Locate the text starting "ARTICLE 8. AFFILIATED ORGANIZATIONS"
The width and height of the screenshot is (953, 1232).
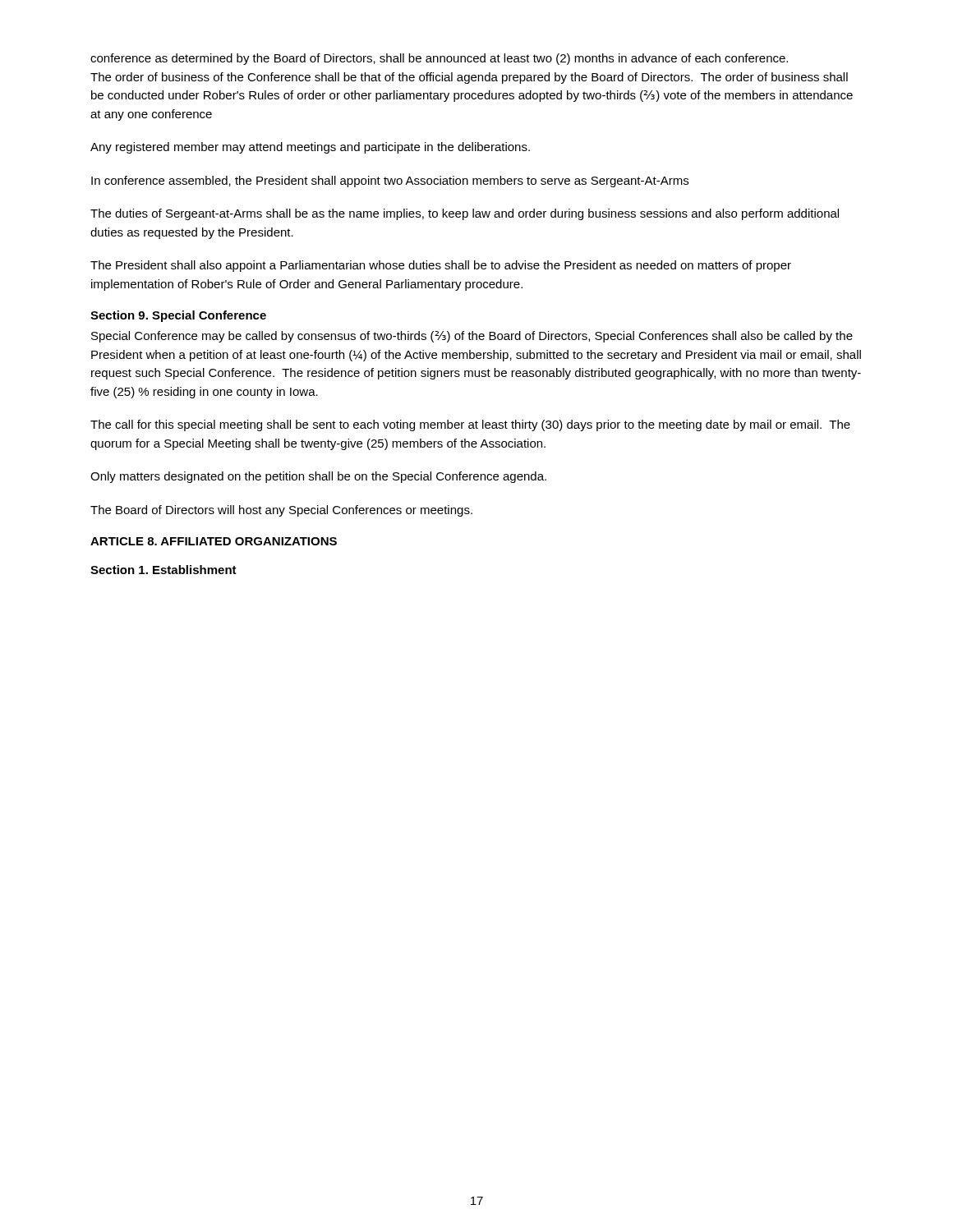click(214, 541)
